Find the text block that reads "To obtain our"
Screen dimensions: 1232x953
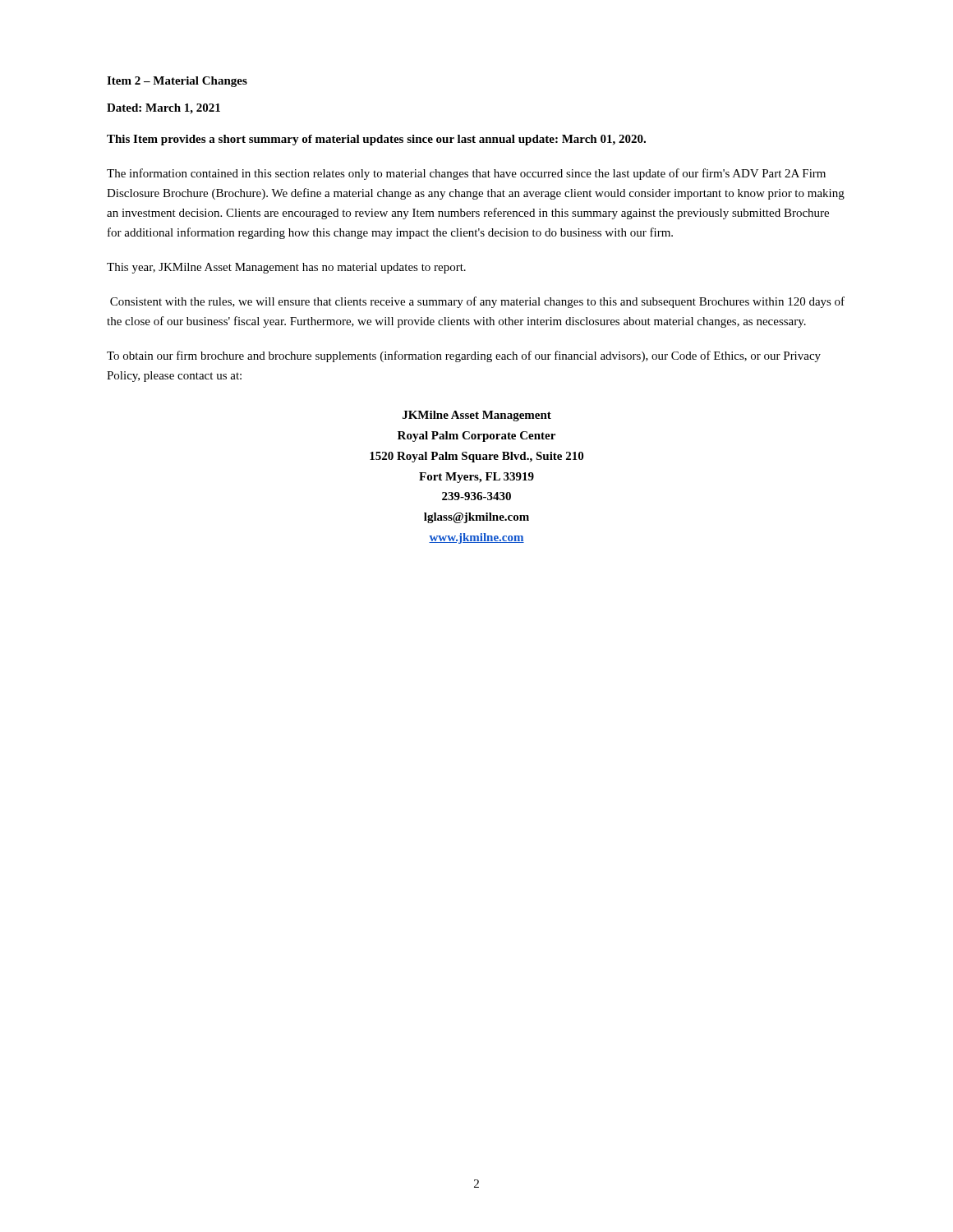464,366
